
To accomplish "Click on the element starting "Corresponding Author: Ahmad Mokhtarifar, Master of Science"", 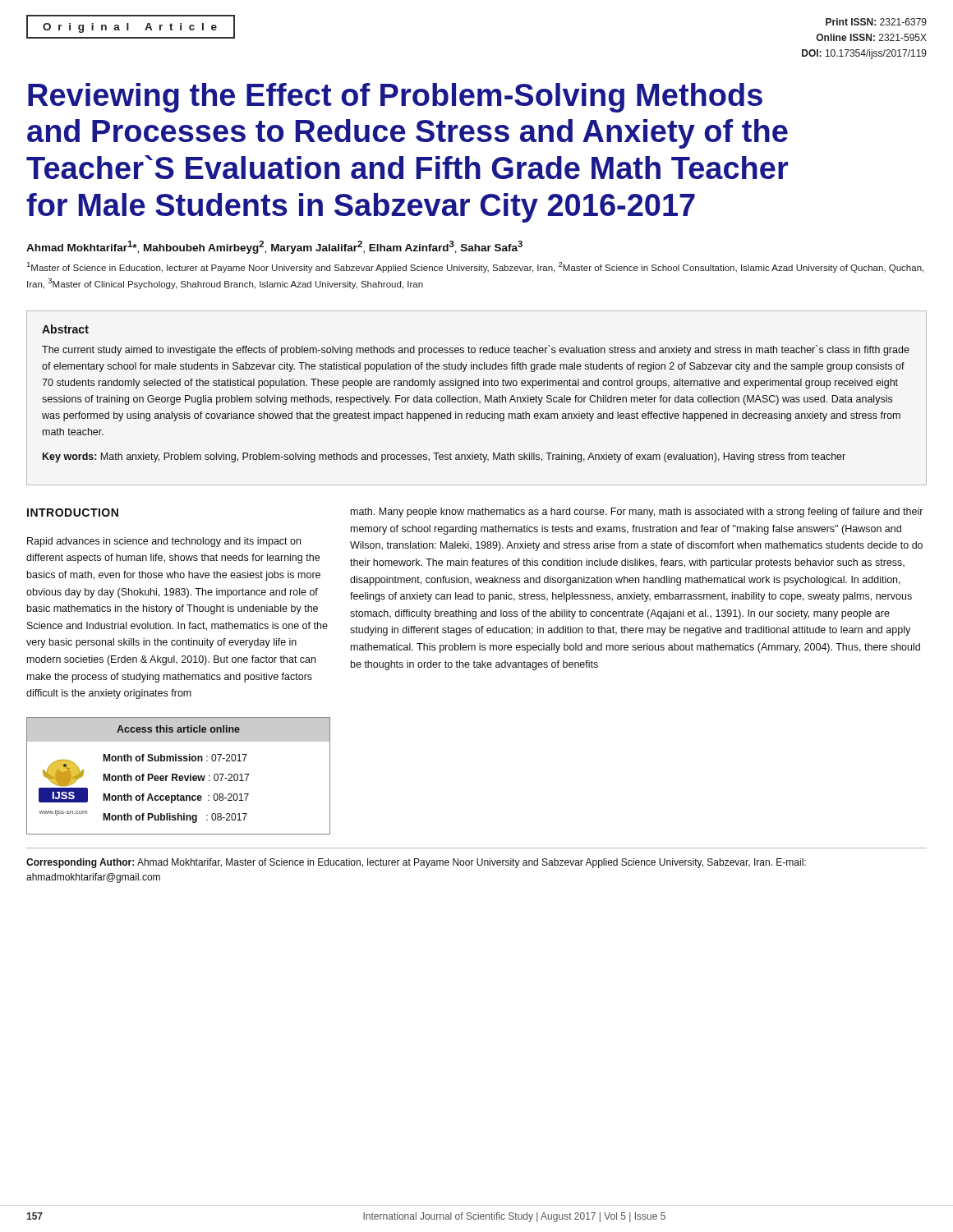I will point(416,870).
